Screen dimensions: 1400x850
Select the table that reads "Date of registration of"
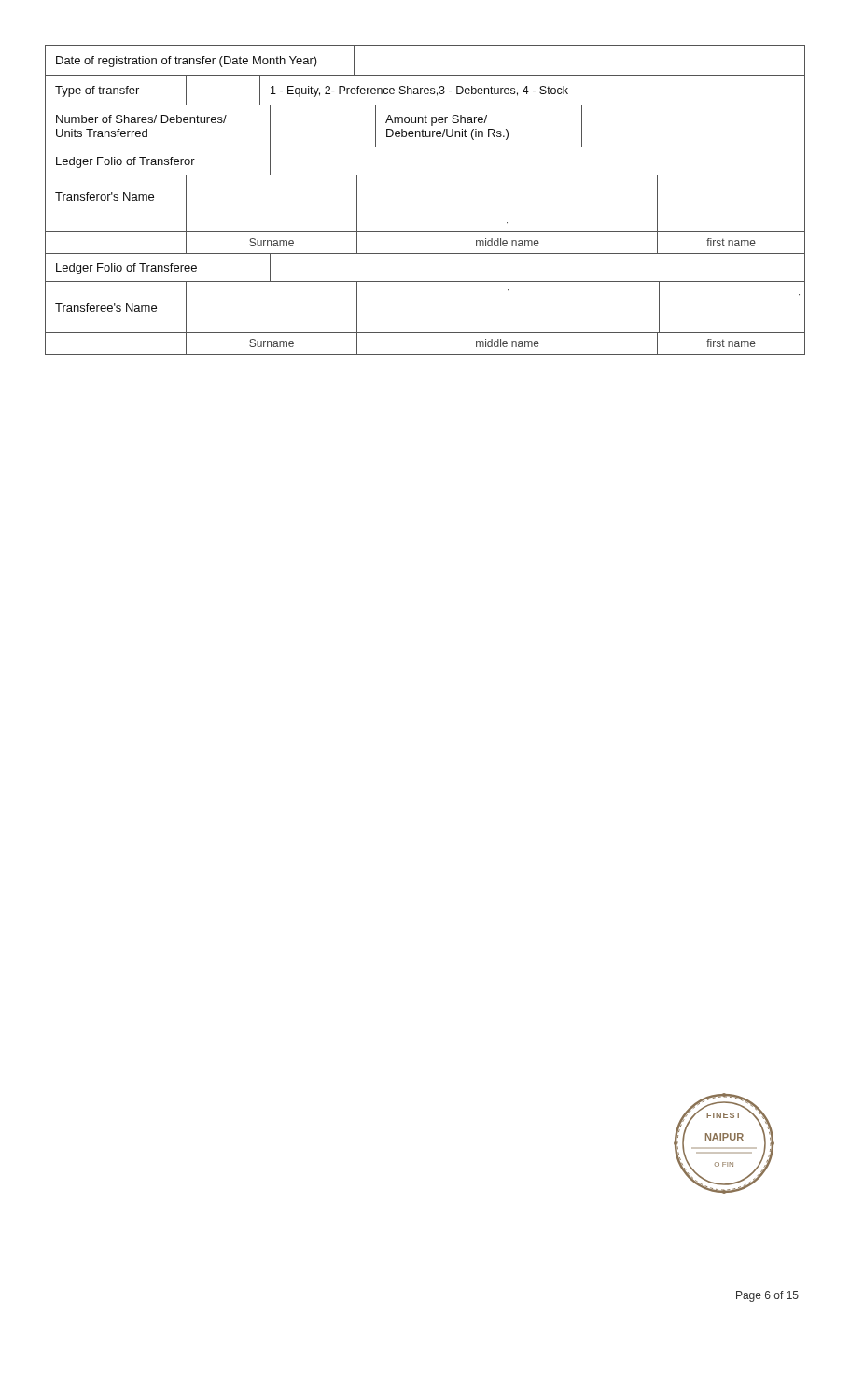click(425, 200)
